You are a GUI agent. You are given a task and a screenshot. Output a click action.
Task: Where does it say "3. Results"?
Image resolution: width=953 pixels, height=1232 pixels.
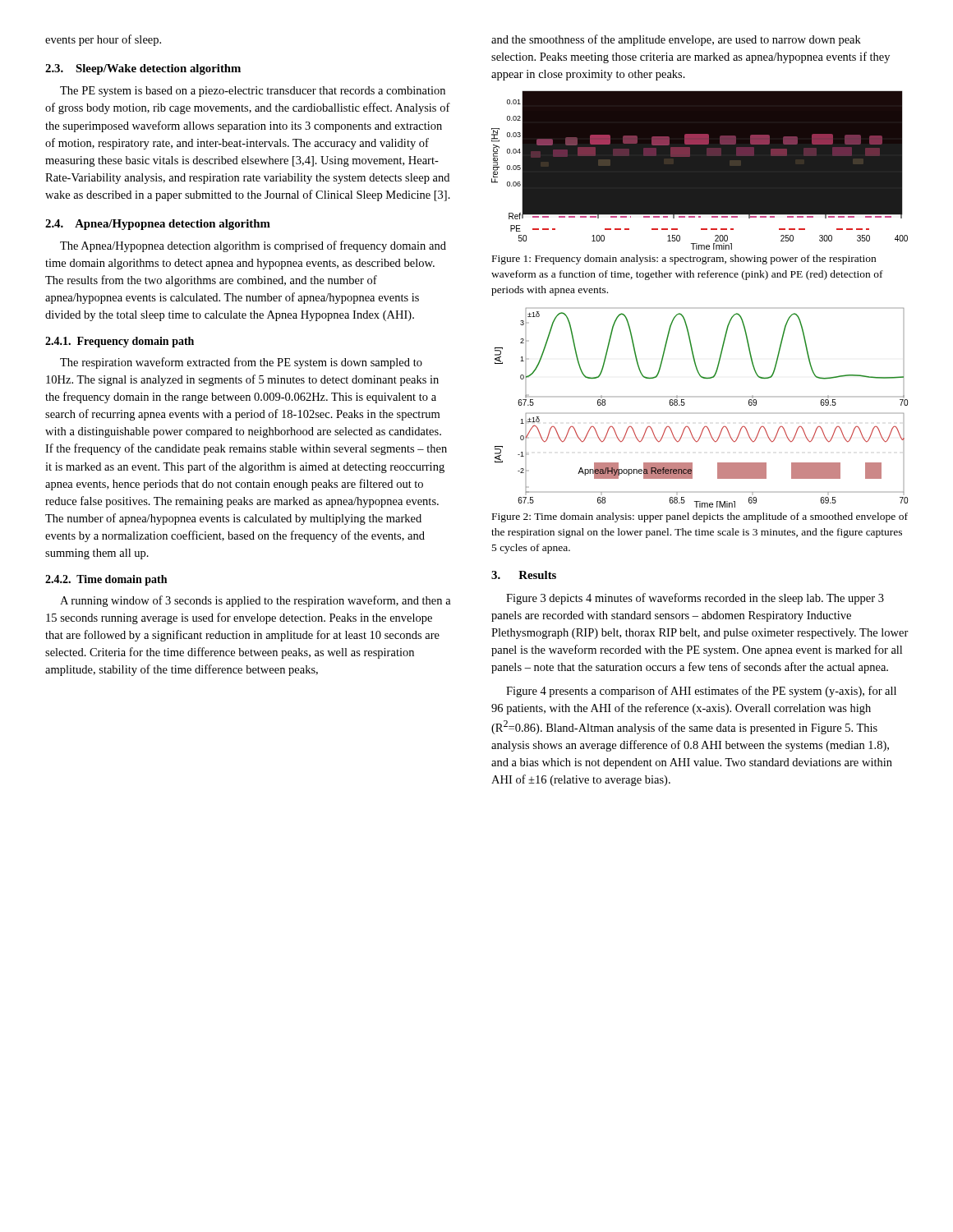(524, 575)
